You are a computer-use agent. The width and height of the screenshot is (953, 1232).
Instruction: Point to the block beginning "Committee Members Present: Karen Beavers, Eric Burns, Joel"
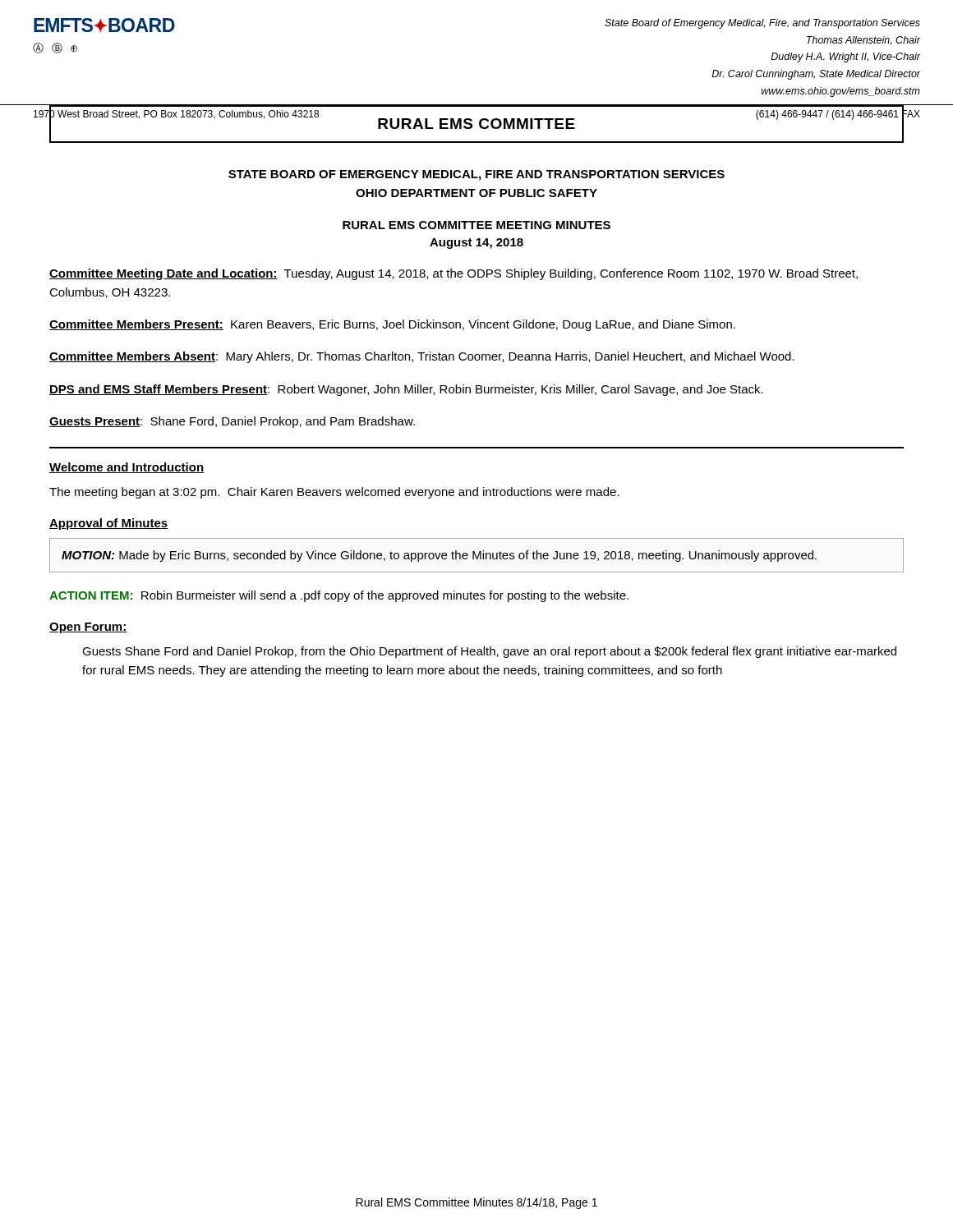pyautogui.click(x=393, y=324)
